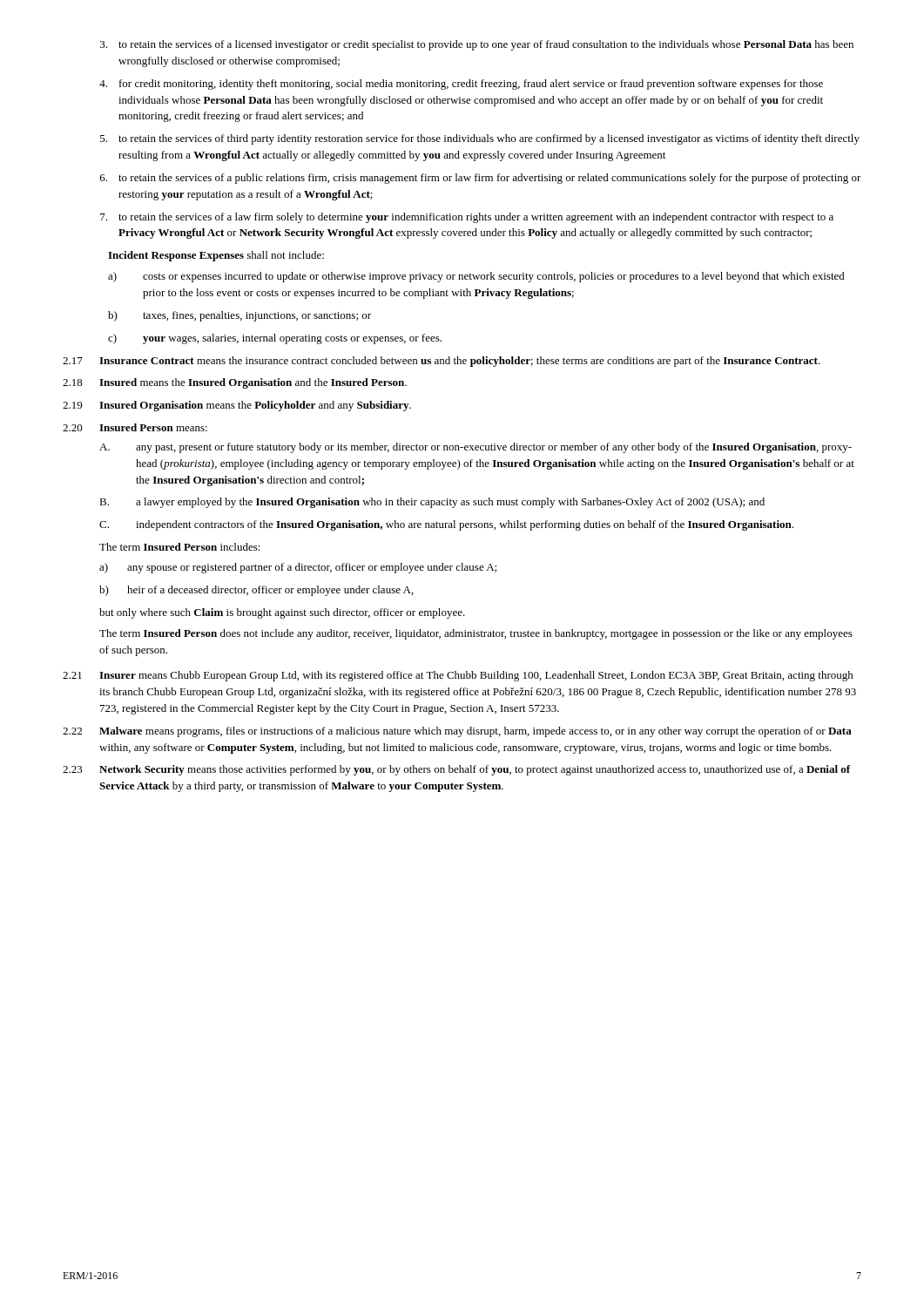The width and height of the screenshot is (924, 1307).
Task: Locate the region starting "4. for credit monitoring, identity"
Action: 462,100
